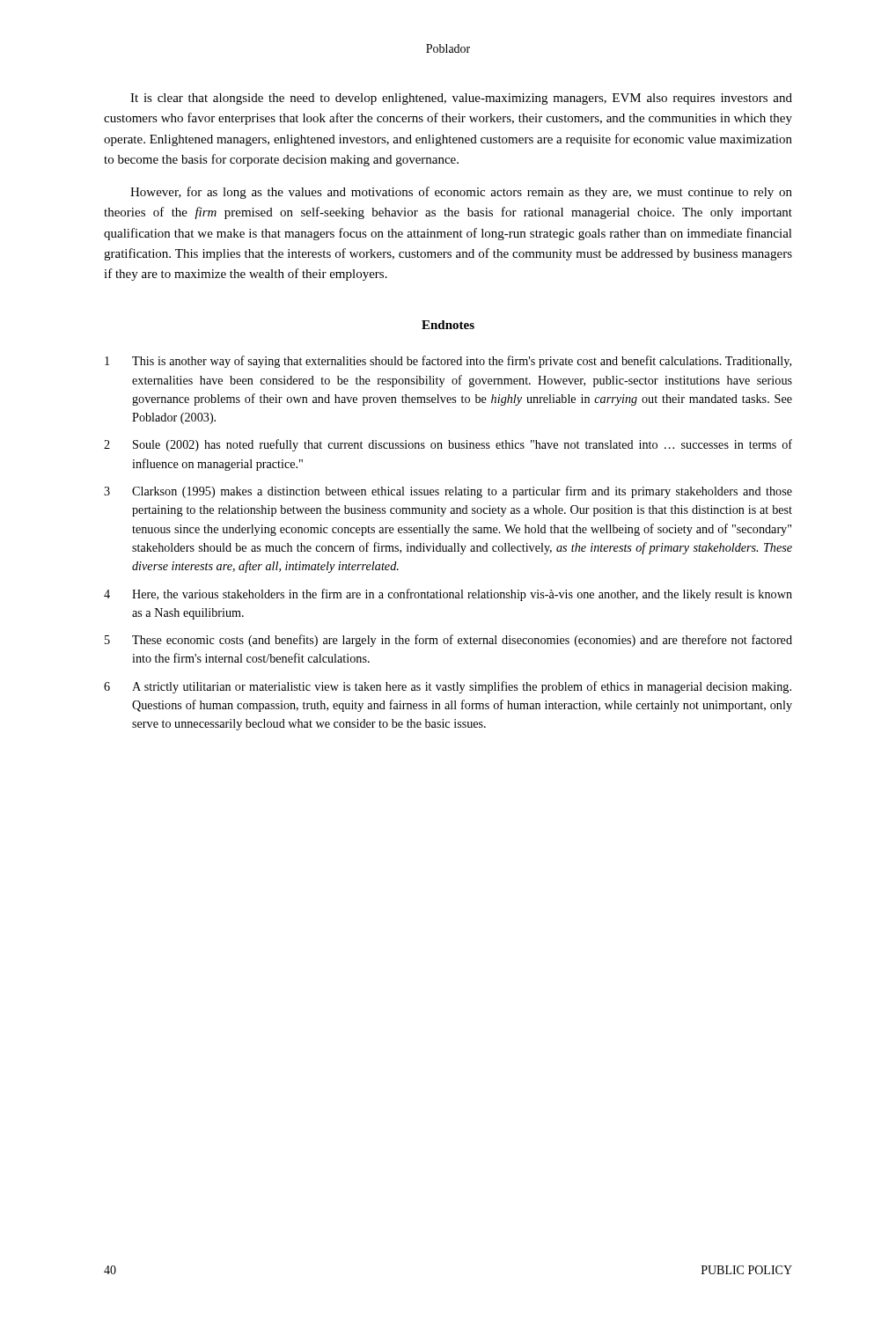Point to the block beginning "3 Clarkson (1995) makes"

[x=448, y=529]
